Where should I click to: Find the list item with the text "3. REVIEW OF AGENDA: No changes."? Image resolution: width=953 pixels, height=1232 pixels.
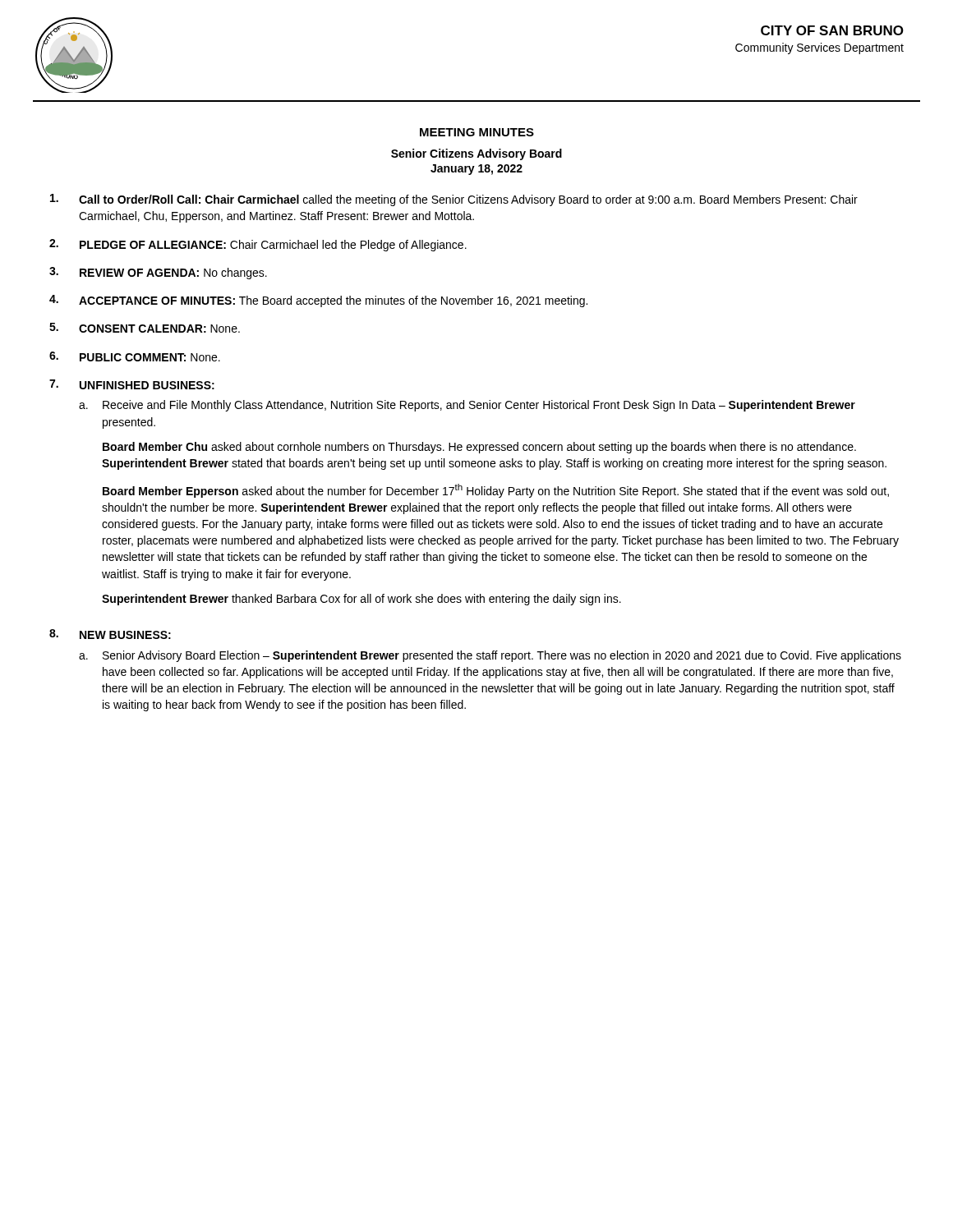pos(158,273)
